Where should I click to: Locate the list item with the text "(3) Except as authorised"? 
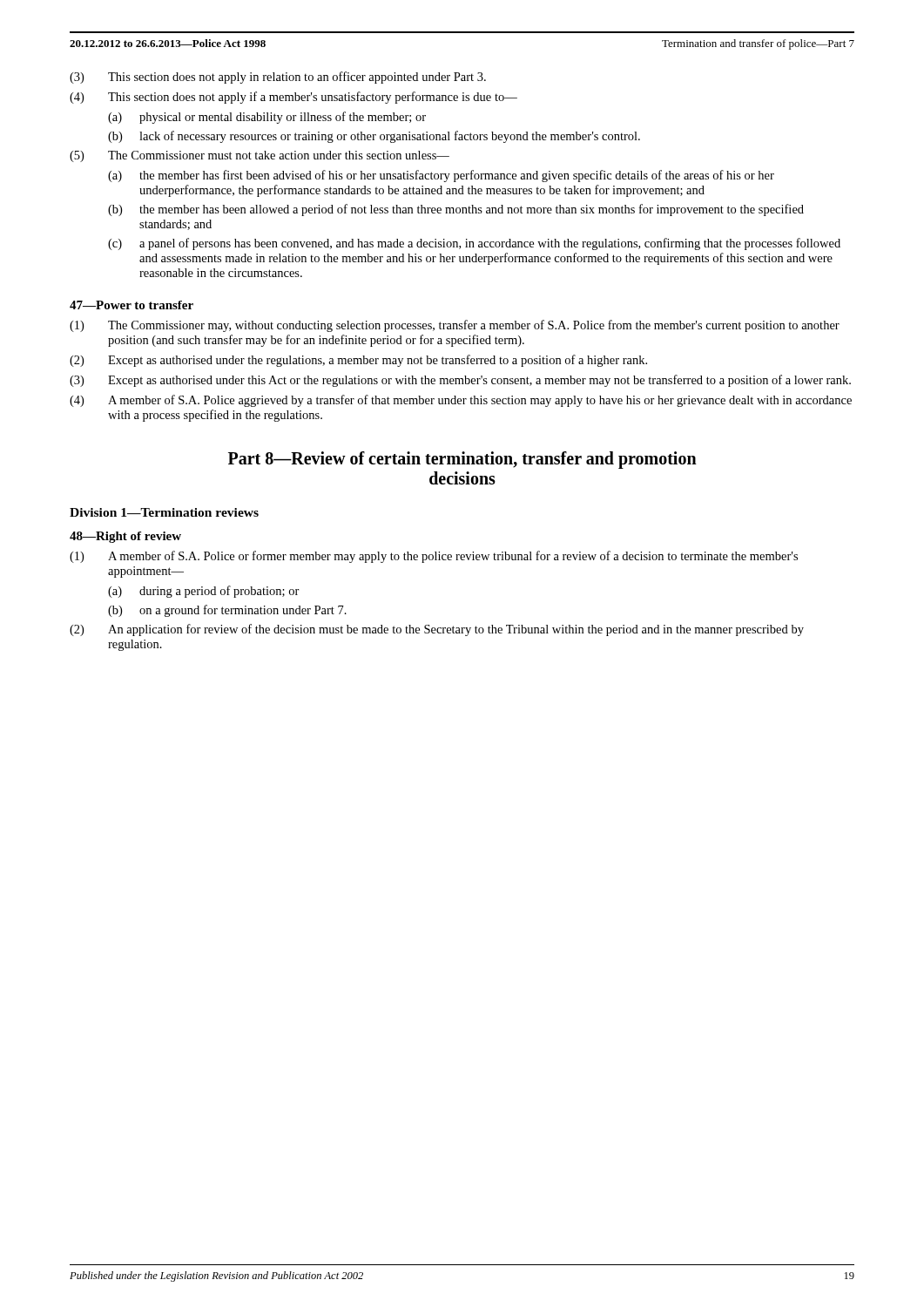click(x=462, y=380)
